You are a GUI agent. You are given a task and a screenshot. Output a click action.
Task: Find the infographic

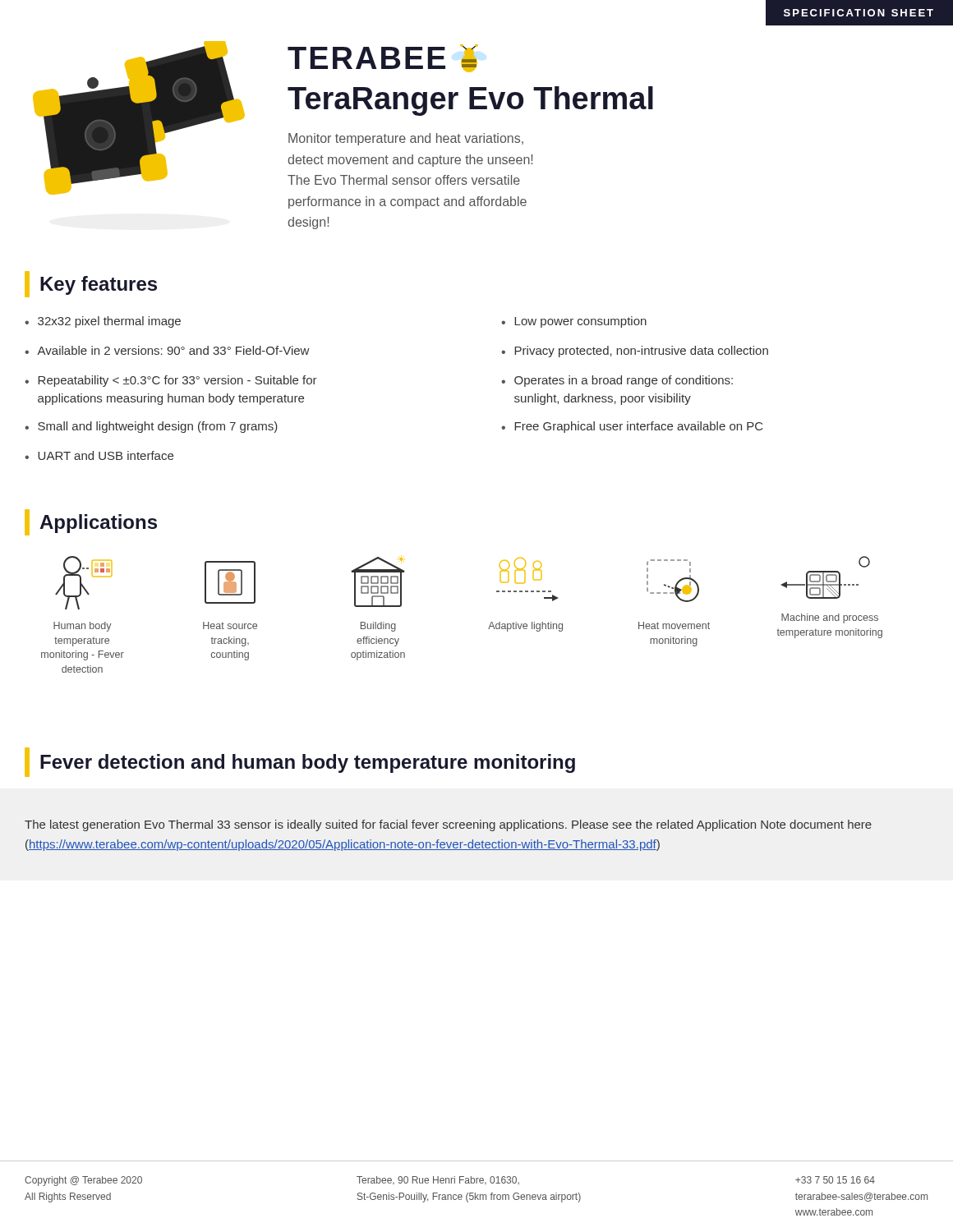point(476,615)
